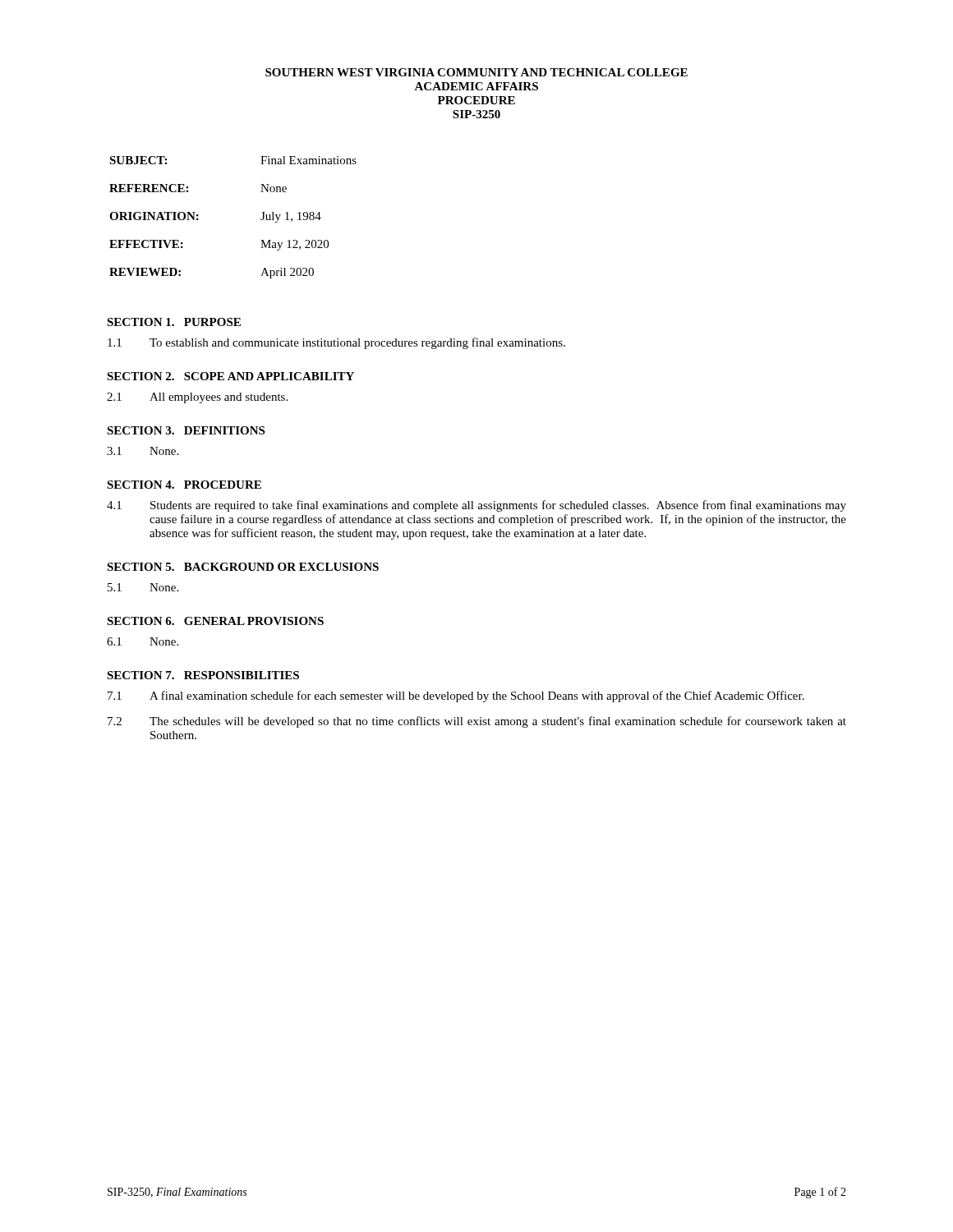Viewport: 953px width, 1232px height.
Task: Locate the text "6.1 None."
Action: click(160, 641)
